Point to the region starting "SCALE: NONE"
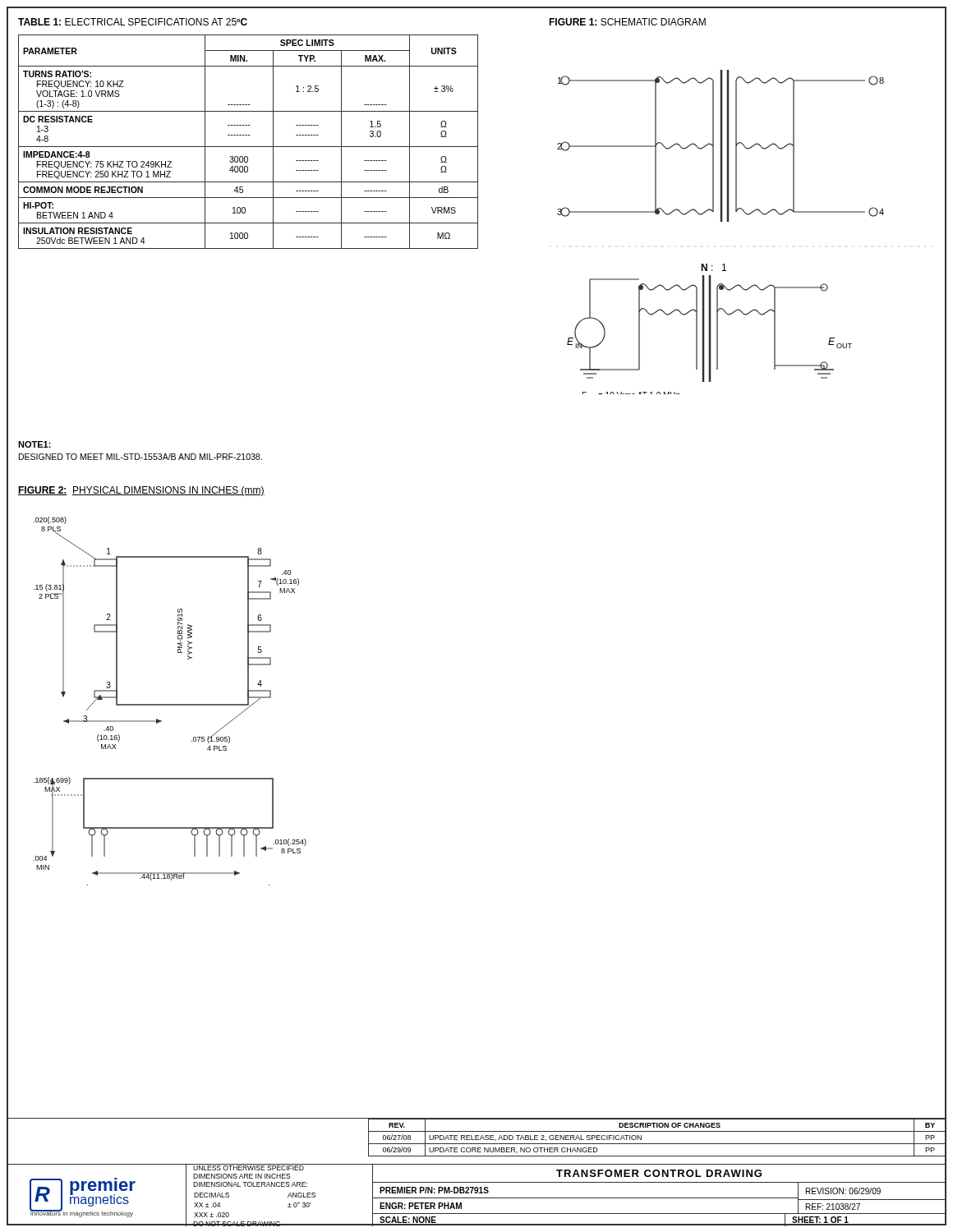This screenshot has width=953, height=1232. click(408, 1220)
